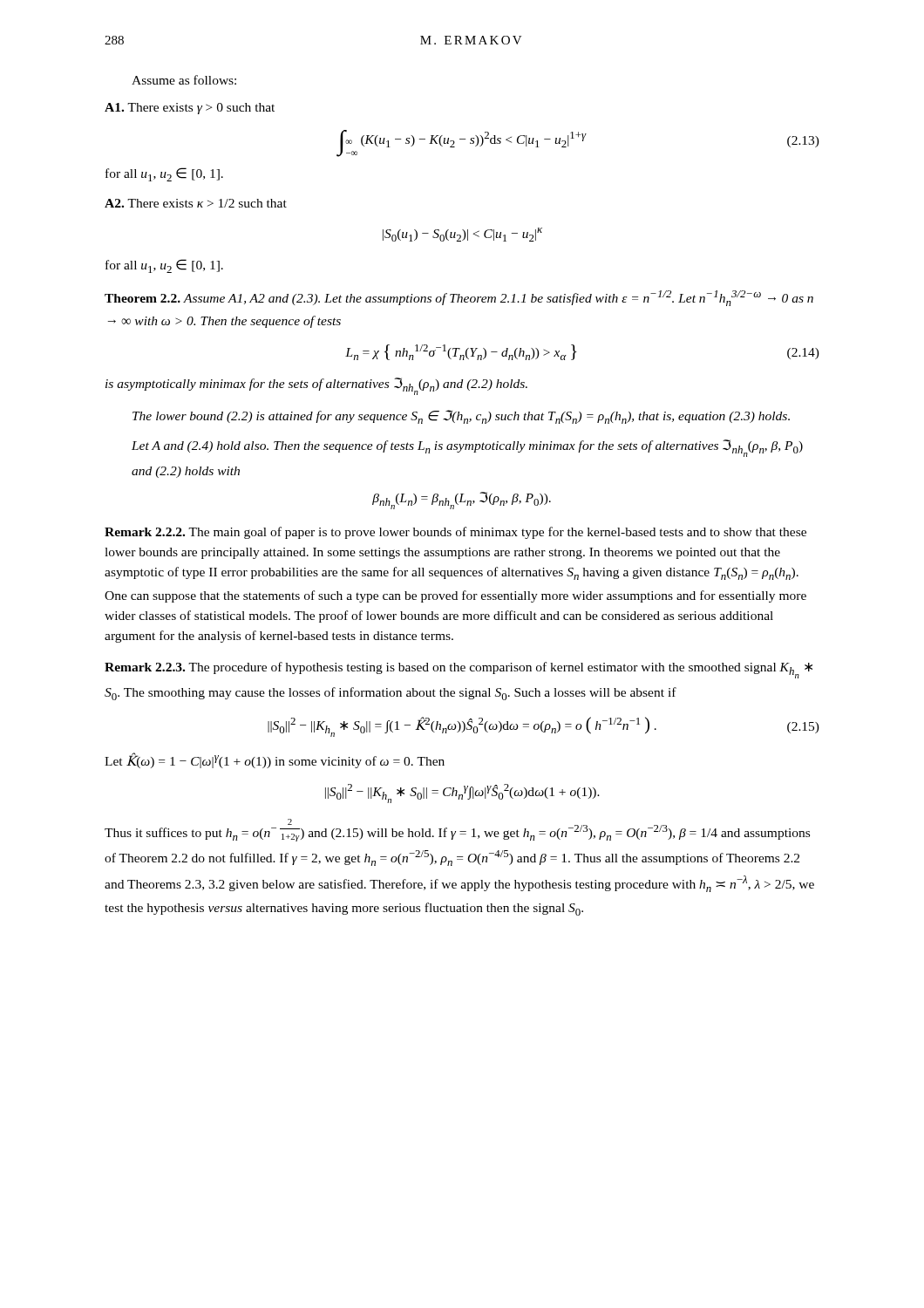This screenshot has height=1308, width=924.
Task: Navigate to the text starting "Remark 2.2.3. The procedure of hypothesis"
Action: (x=462, y=681)
